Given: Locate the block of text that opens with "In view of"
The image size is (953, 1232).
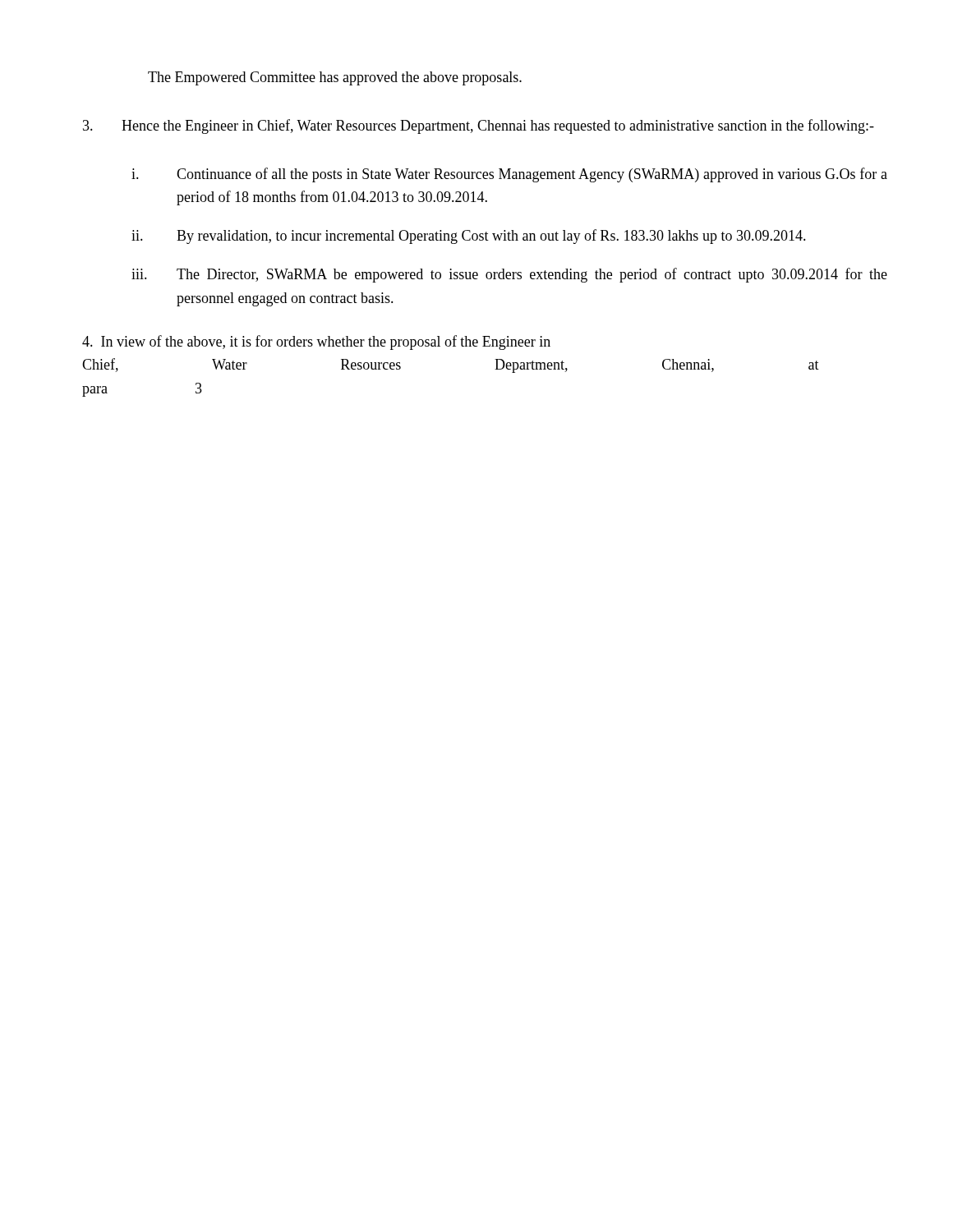Looking at the screenshot, I should click(x=485, y=365).
